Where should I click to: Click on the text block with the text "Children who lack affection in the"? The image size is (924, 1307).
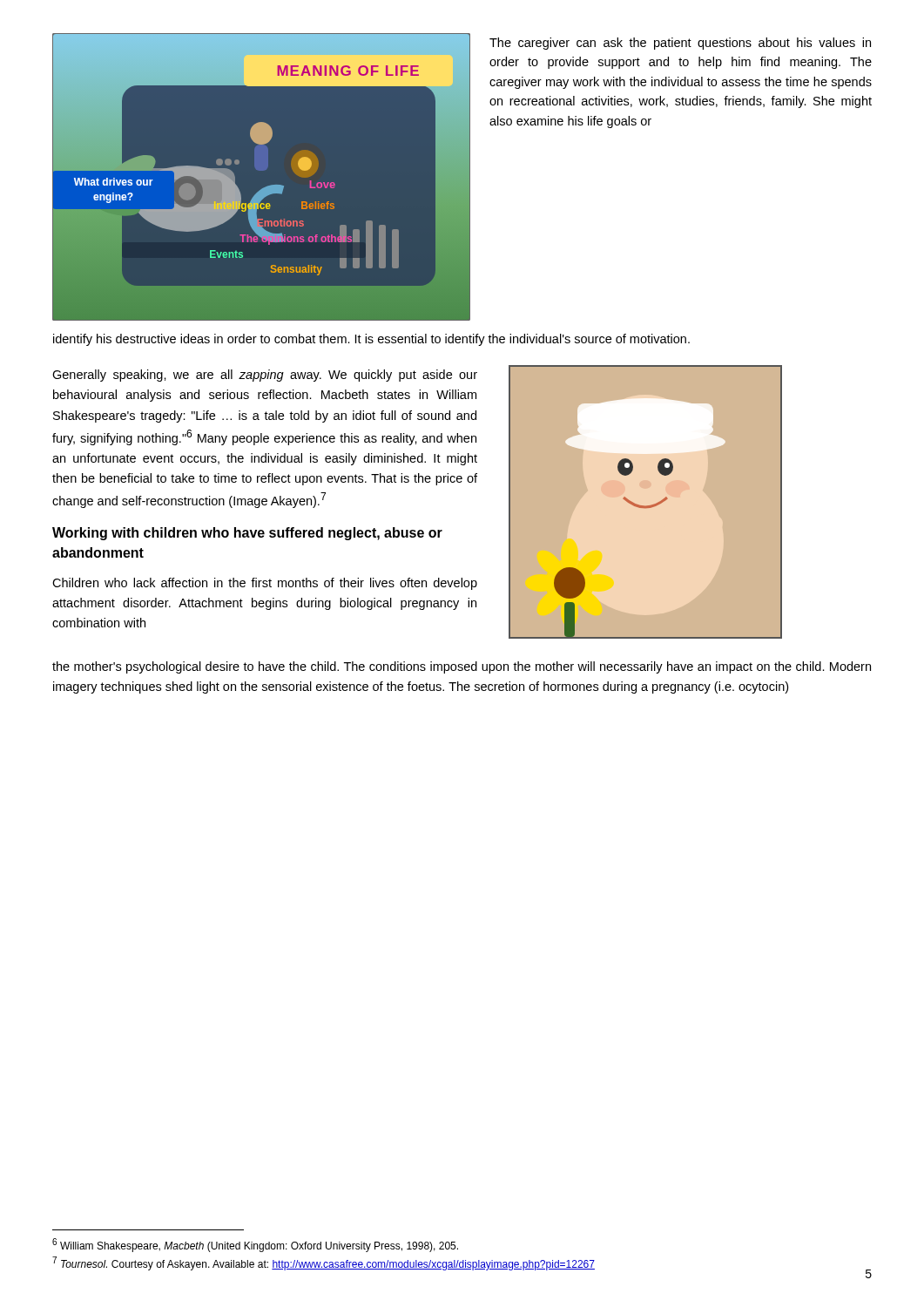click(265, 603)
